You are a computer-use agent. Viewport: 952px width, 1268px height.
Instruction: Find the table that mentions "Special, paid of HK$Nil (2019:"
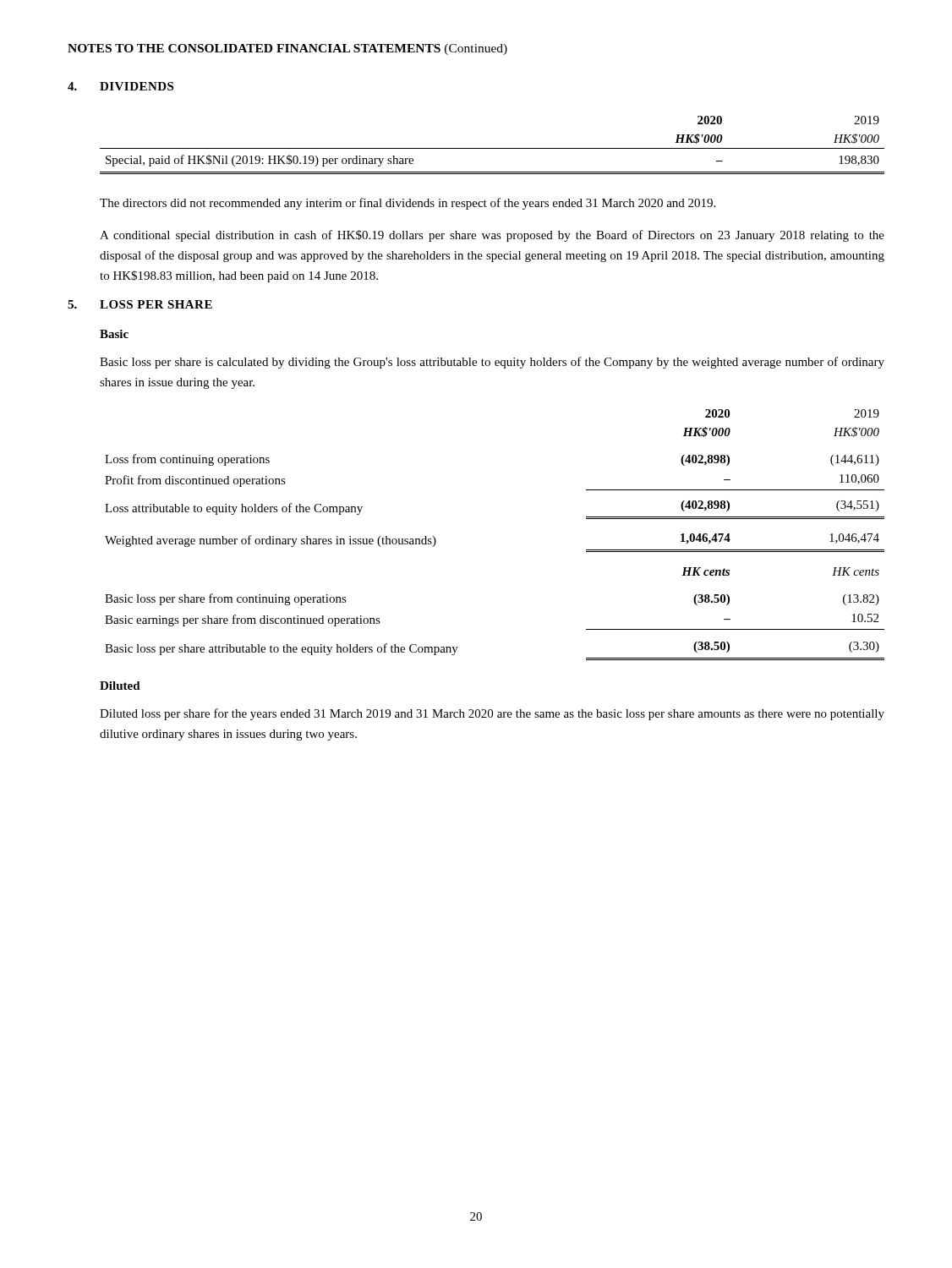(x=492, y=142)
